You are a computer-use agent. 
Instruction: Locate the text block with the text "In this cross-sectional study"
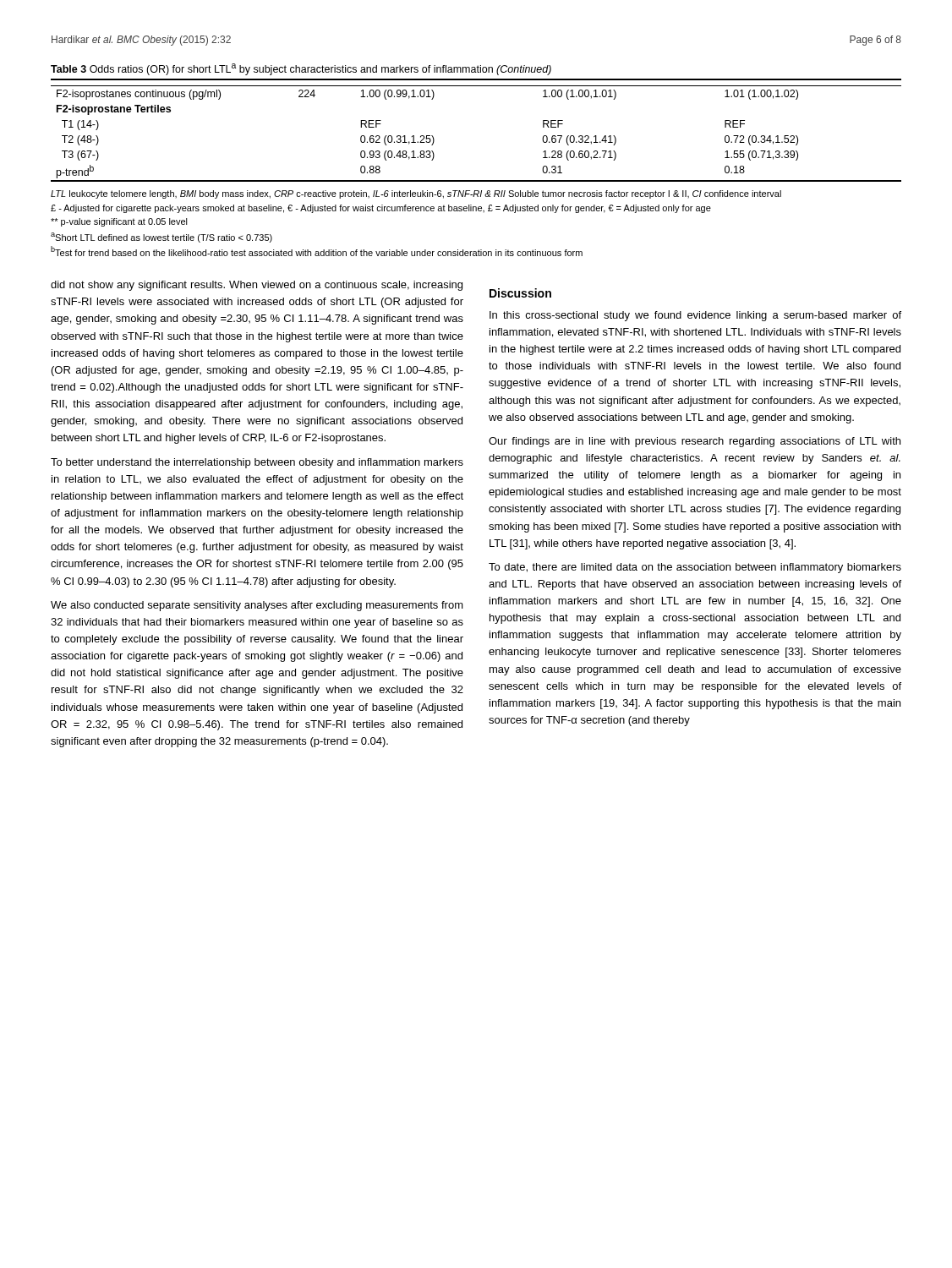(695, 366)
